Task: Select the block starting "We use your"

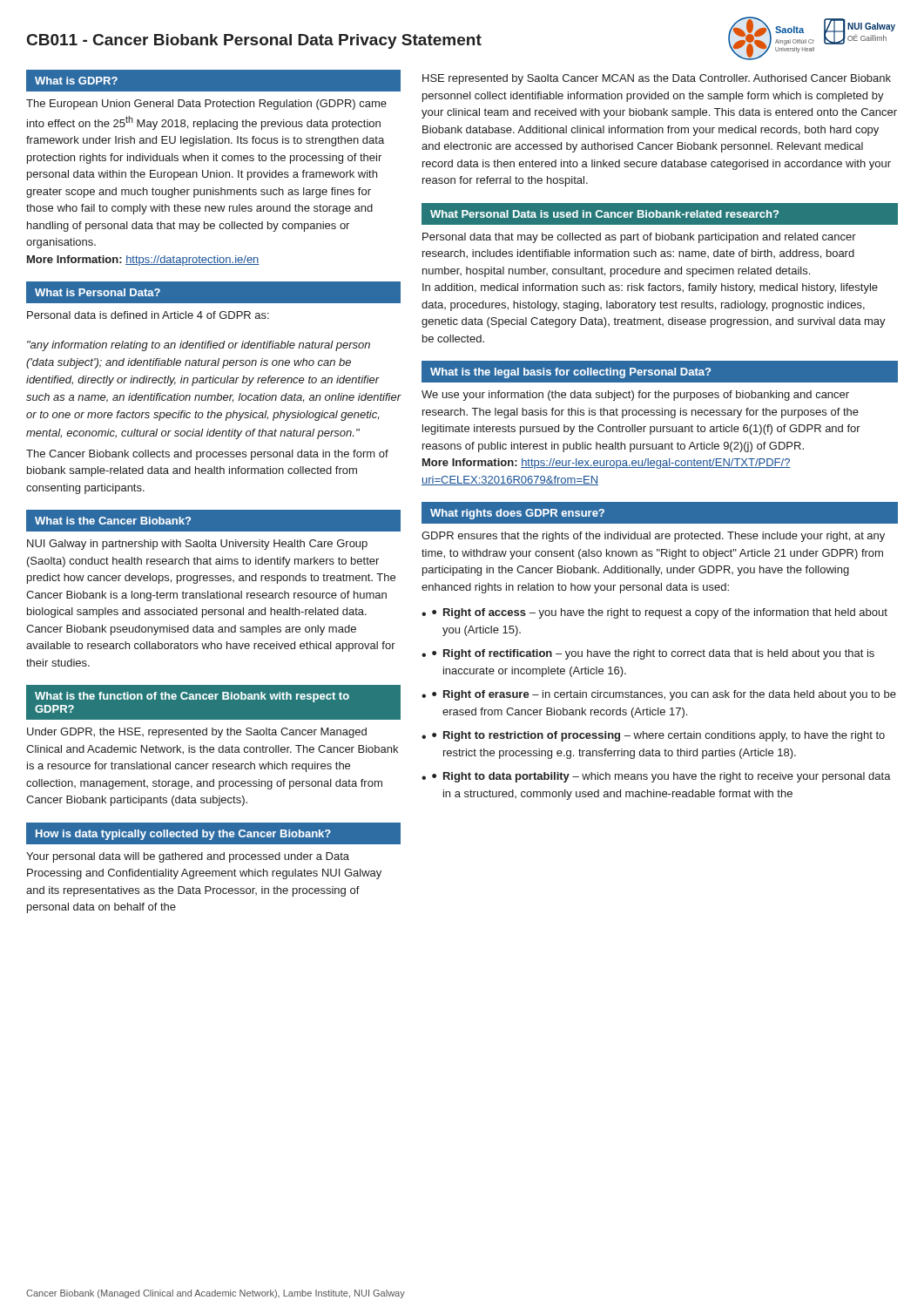Action: (641, 437)
